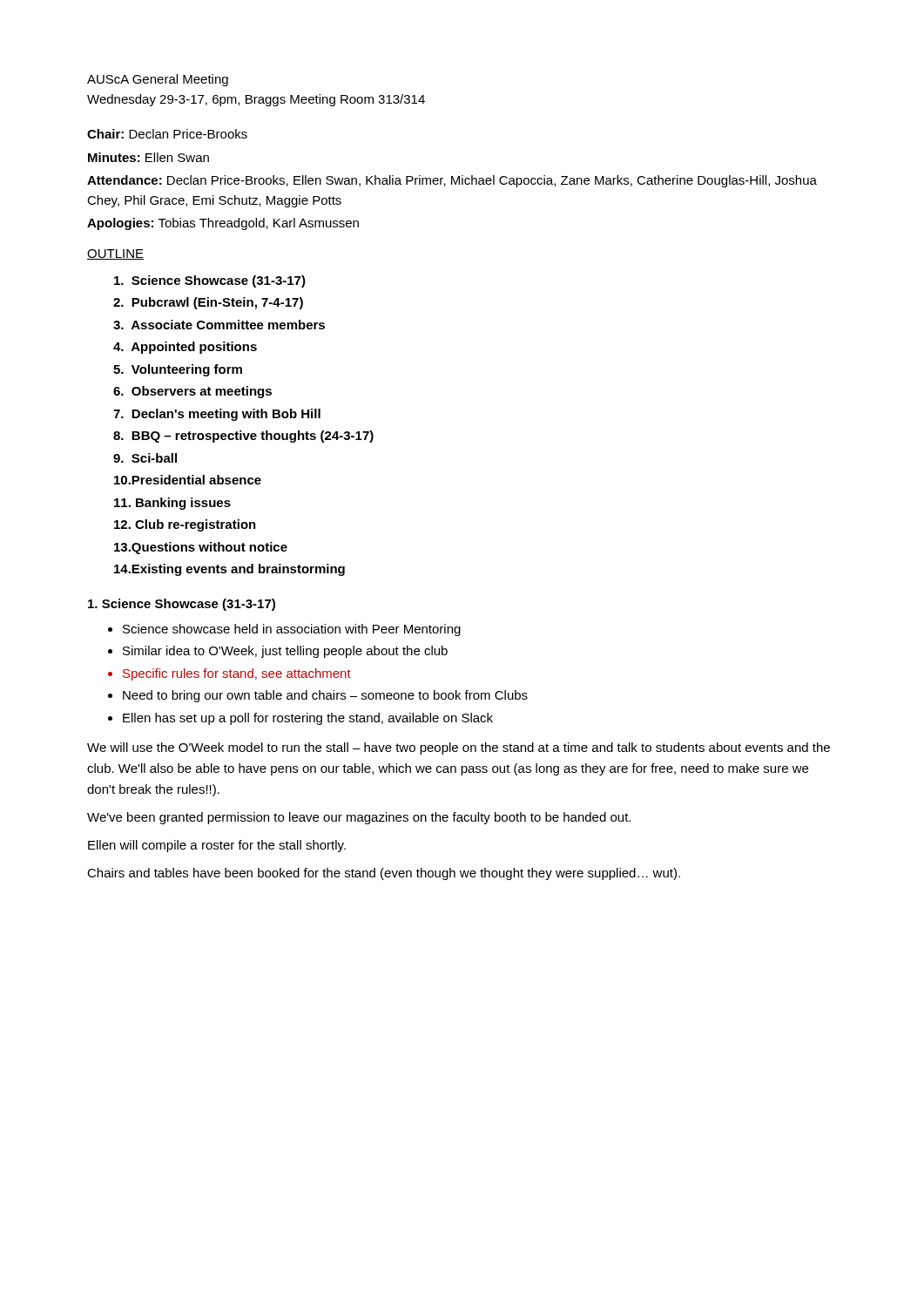The width and height of the screenshot is (924, 1307).
Task: Click on the passage starting "Chairs and tables have been booked"
Action: click(x=384, y=873)
